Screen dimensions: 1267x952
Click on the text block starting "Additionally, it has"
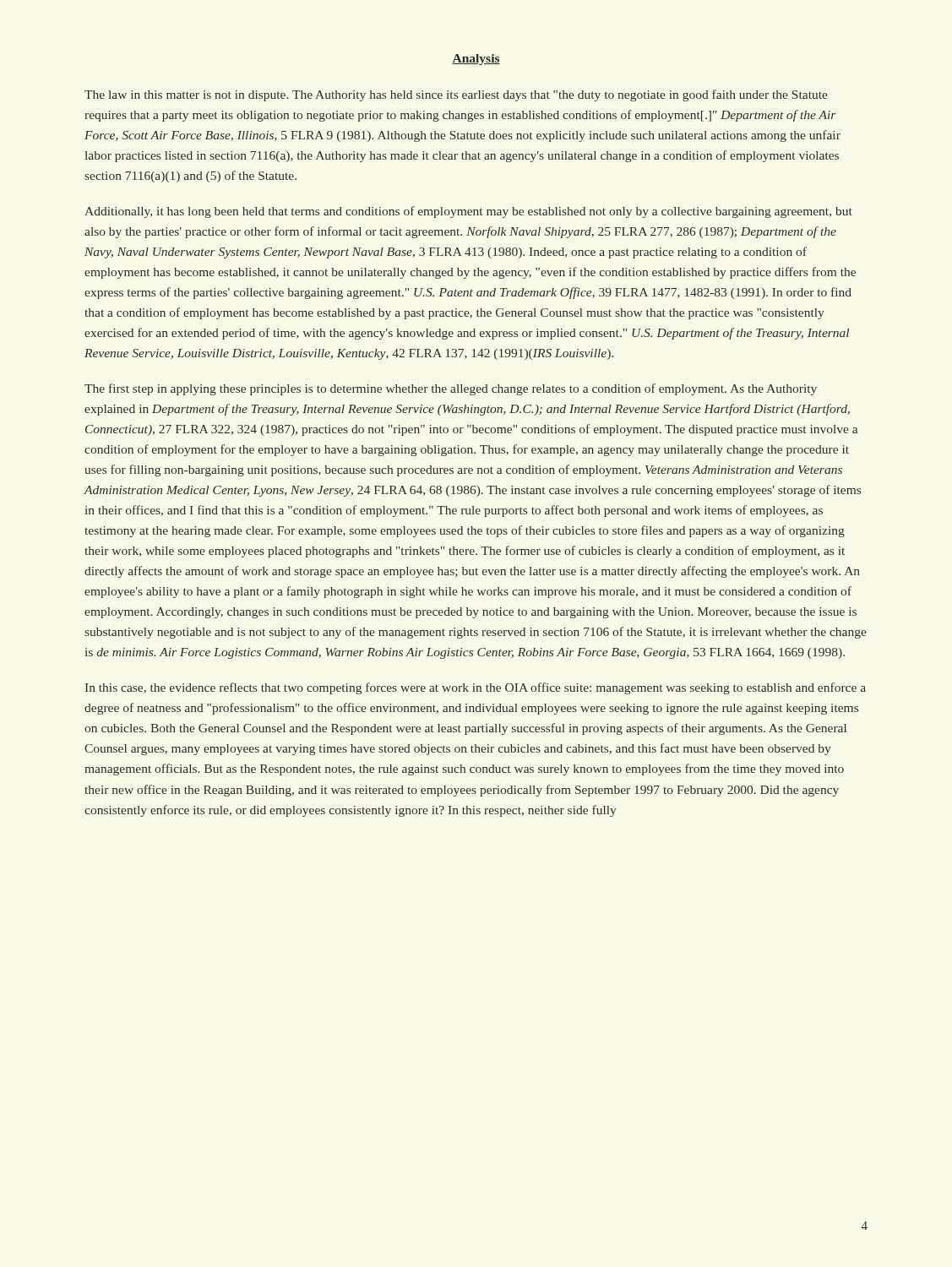click(x=470, y=282)
